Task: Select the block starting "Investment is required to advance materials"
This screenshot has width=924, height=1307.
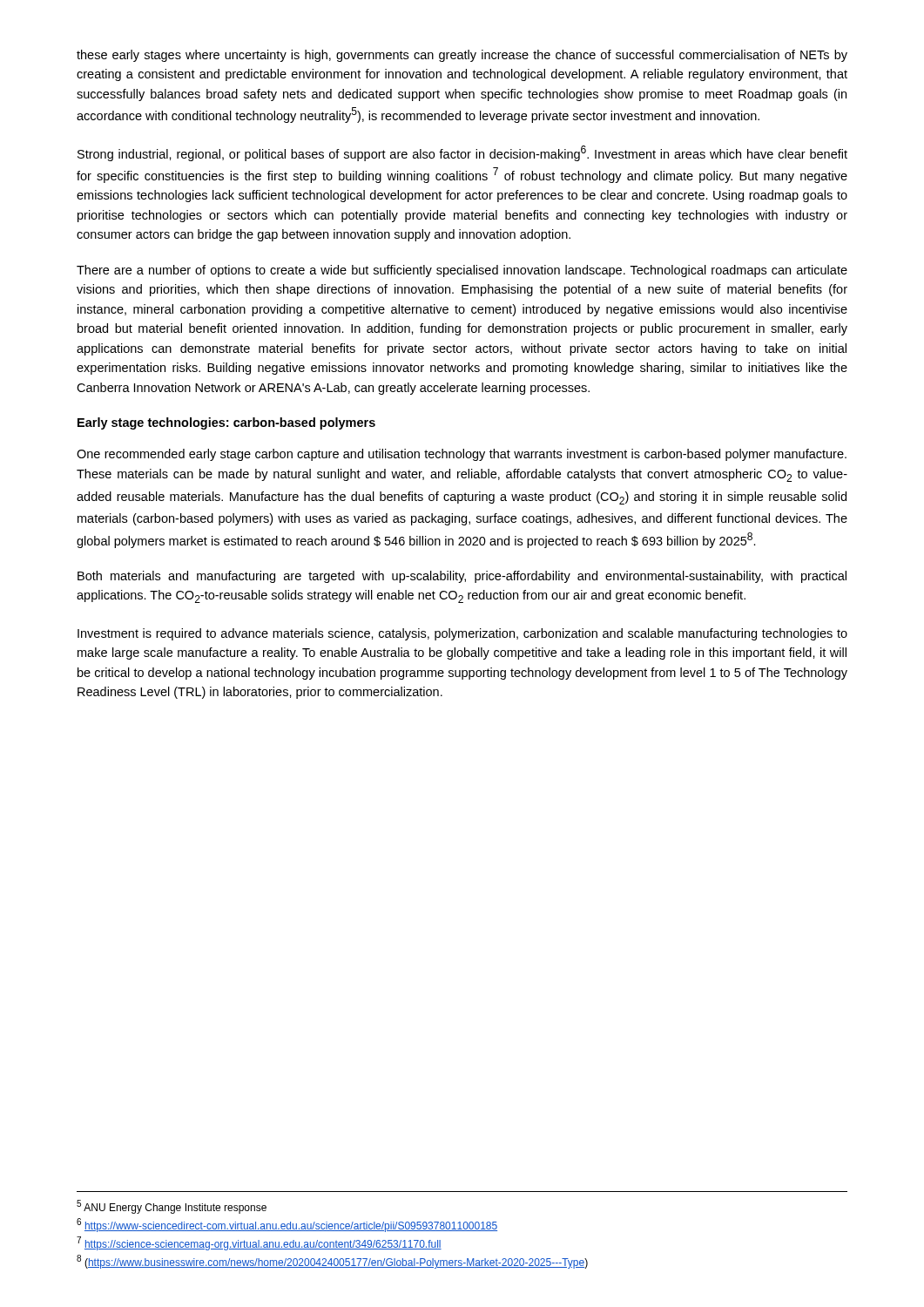Action: (x=462, y=663)
